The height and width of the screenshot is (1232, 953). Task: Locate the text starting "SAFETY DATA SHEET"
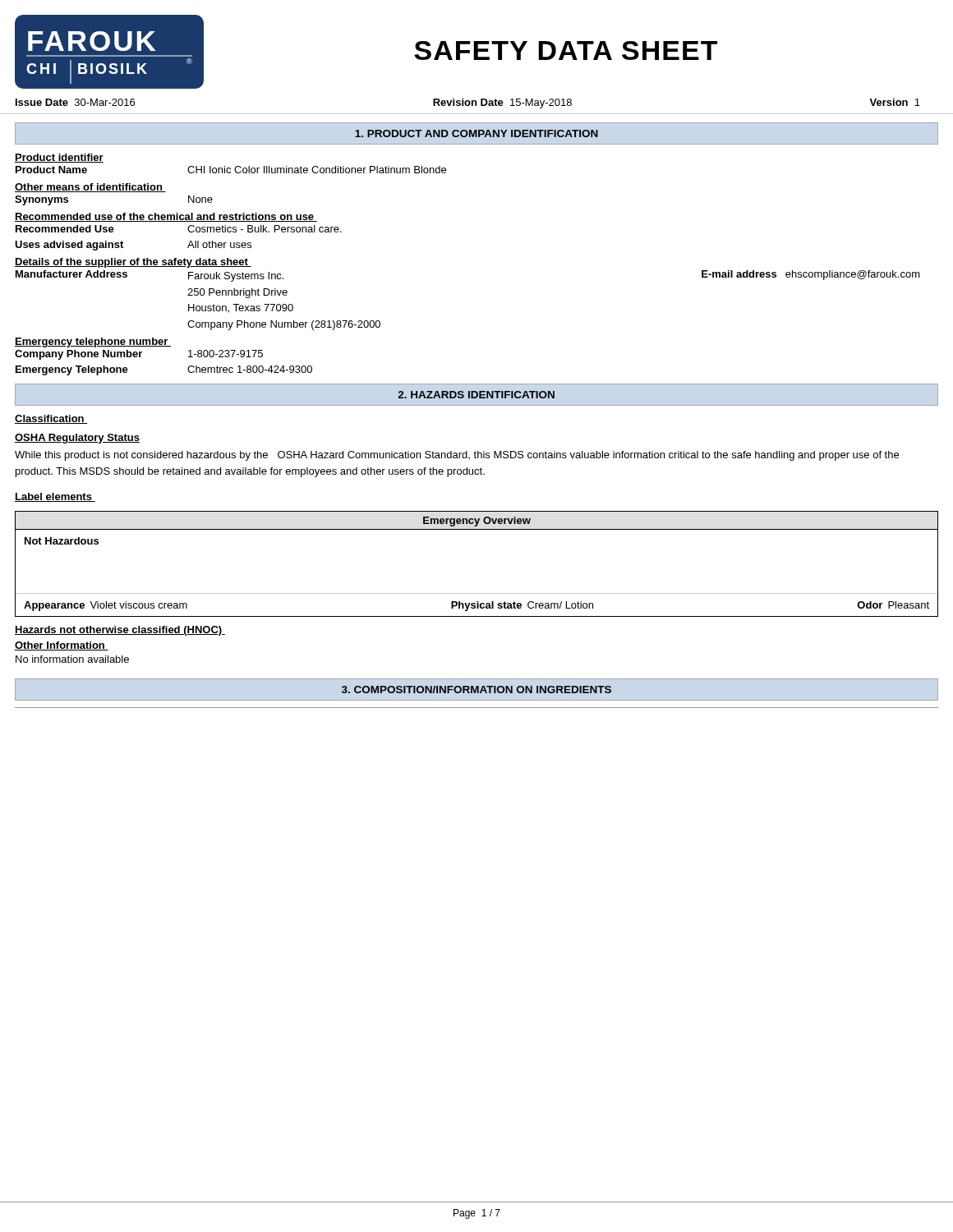[566, 50]
